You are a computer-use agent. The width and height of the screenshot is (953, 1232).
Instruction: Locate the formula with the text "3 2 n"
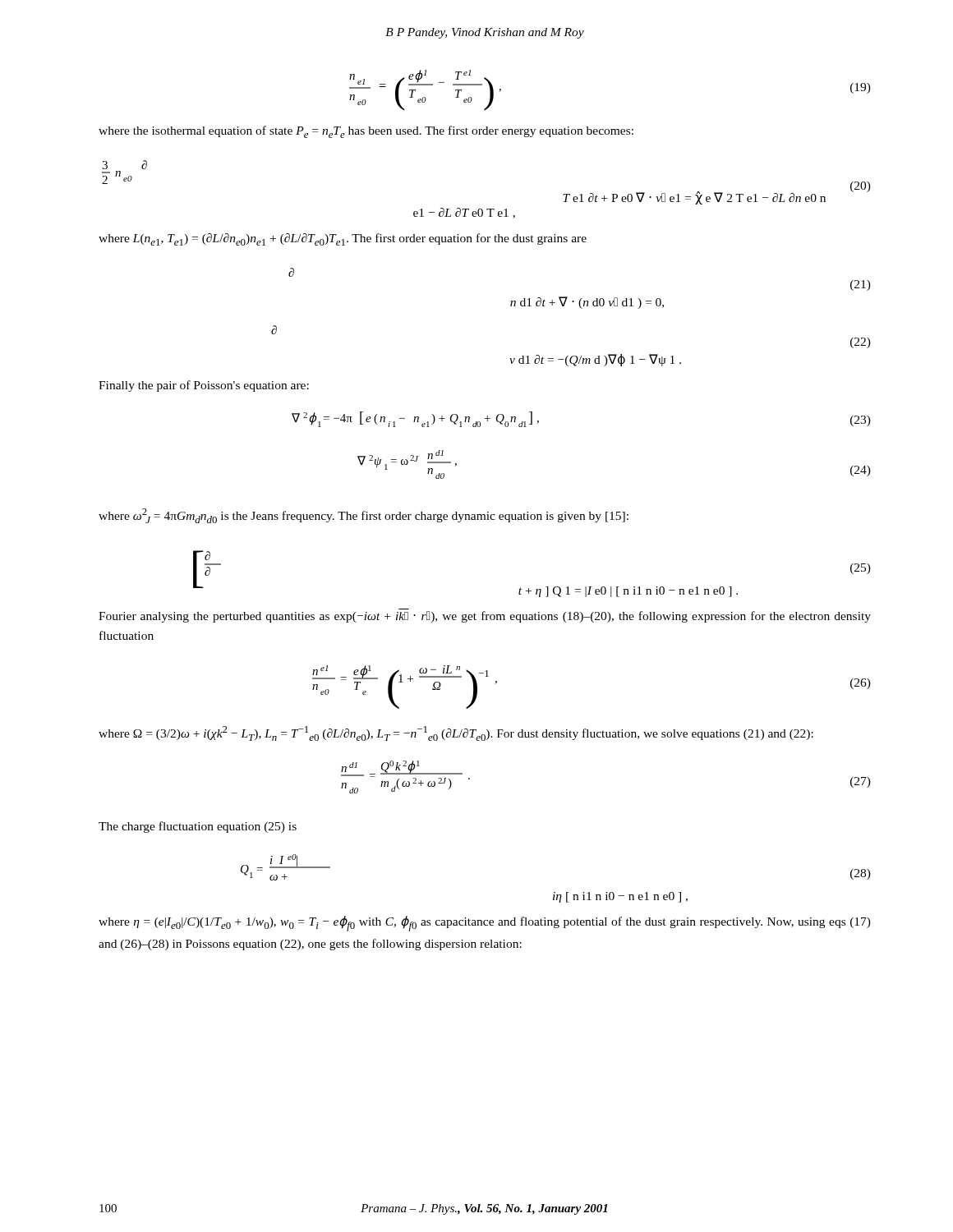pos(105,165)
